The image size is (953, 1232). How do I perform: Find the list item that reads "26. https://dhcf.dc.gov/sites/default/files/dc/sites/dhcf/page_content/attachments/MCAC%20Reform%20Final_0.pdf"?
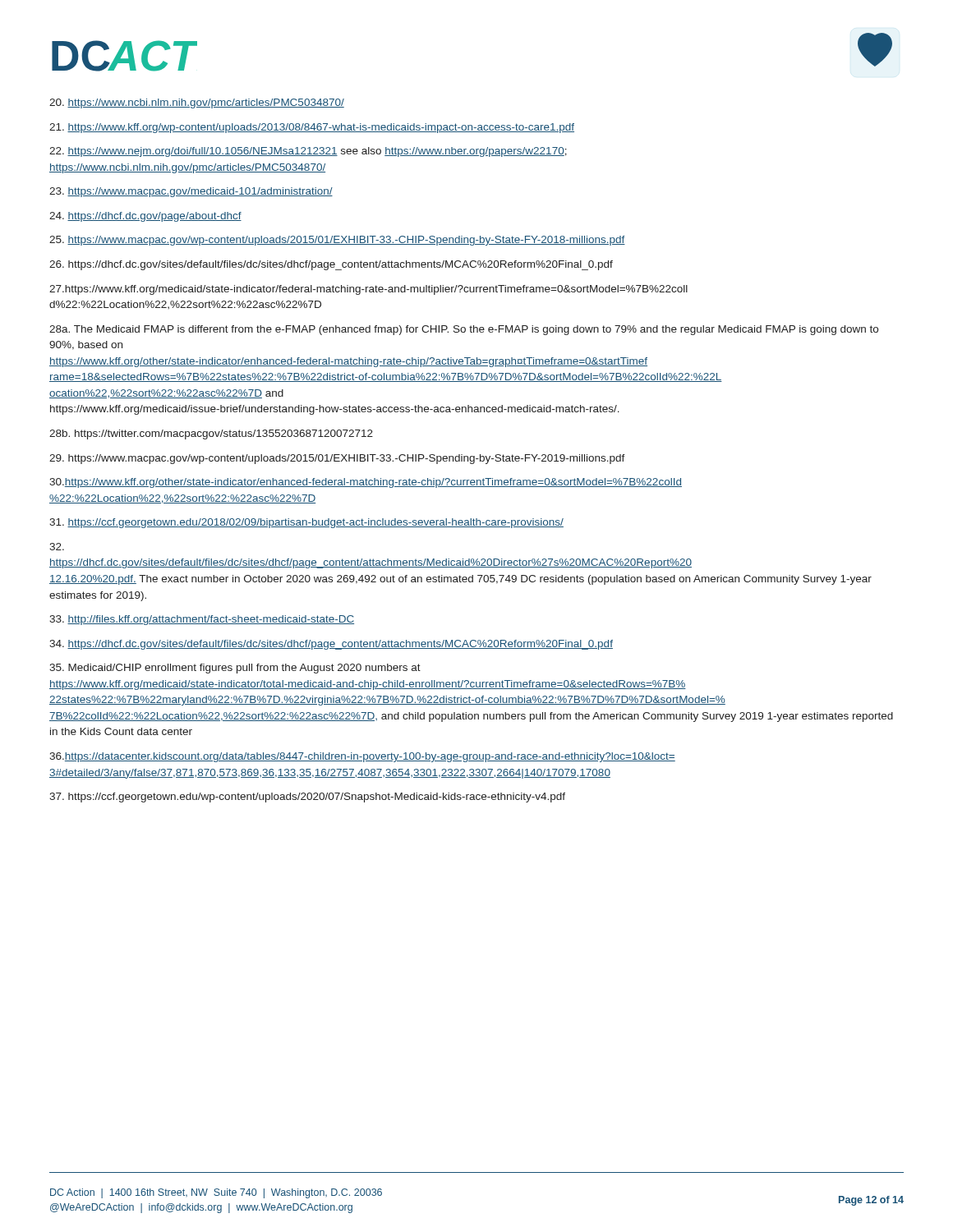pos(331,264)
